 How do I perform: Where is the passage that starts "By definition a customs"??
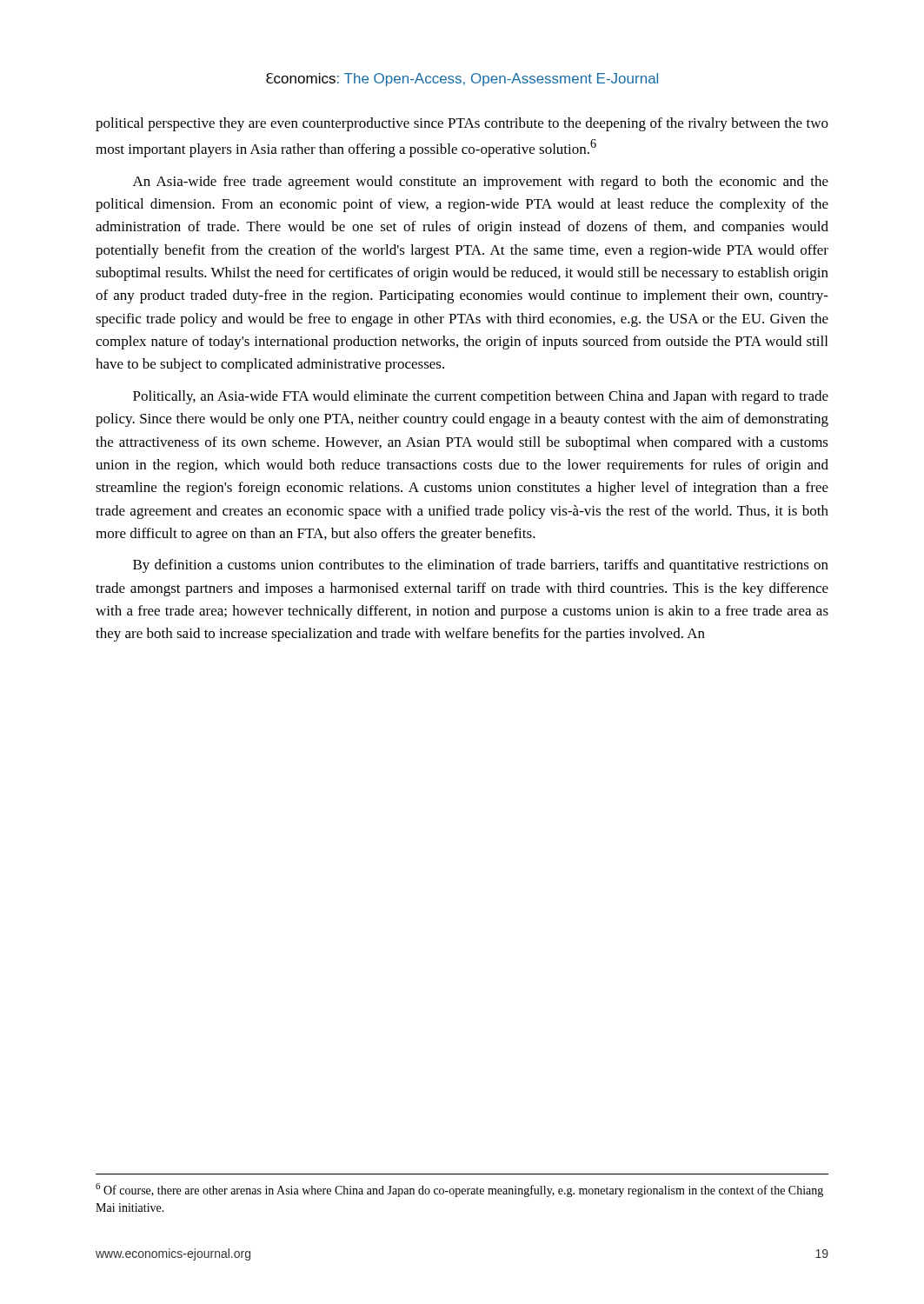[462, 599]
